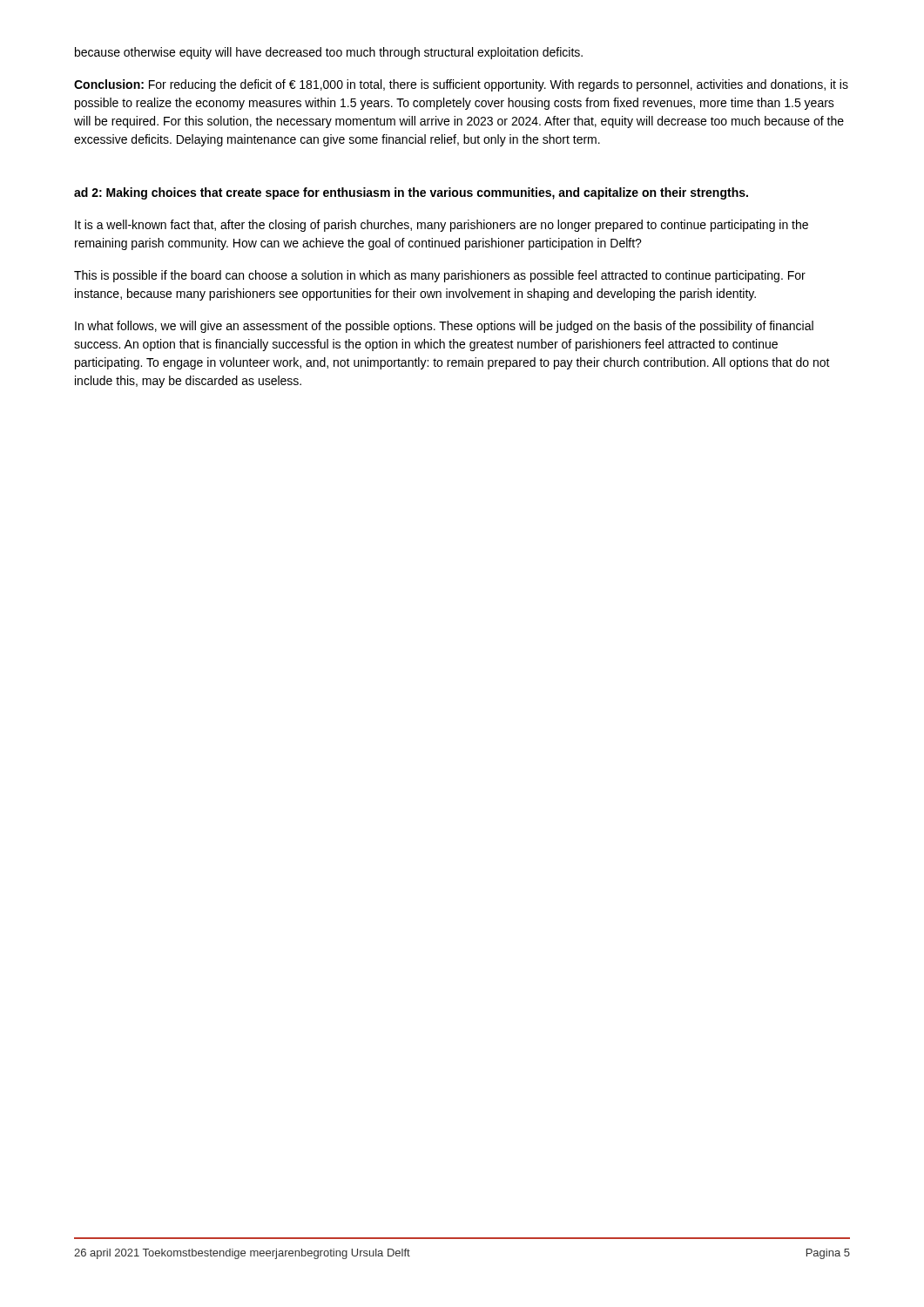Screen dimensions: 1307x924
Task: Locate the text block starting "In what follows, we"
Action: 452,353
